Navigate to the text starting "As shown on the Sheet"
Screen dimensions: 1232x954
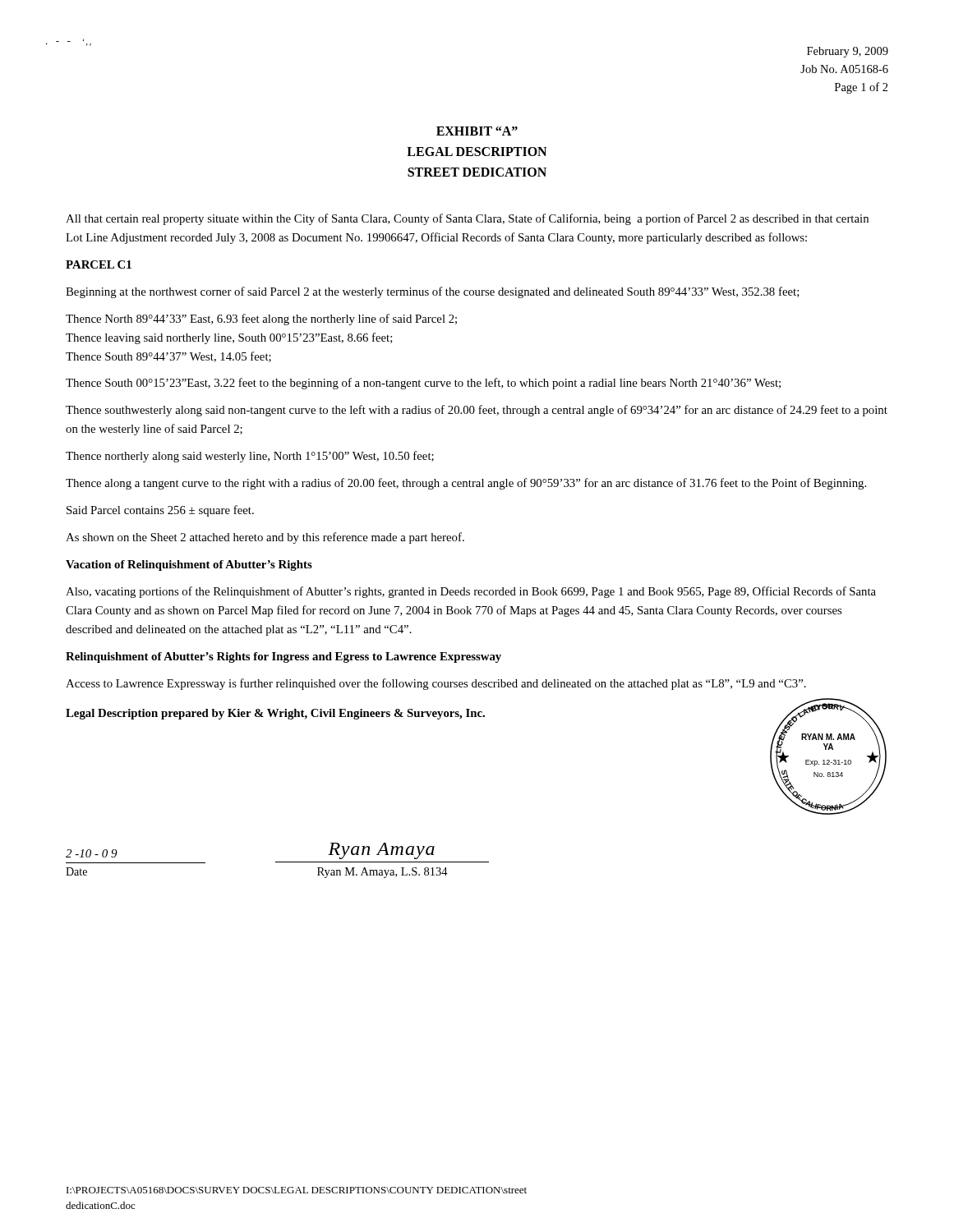click(265, 537)
